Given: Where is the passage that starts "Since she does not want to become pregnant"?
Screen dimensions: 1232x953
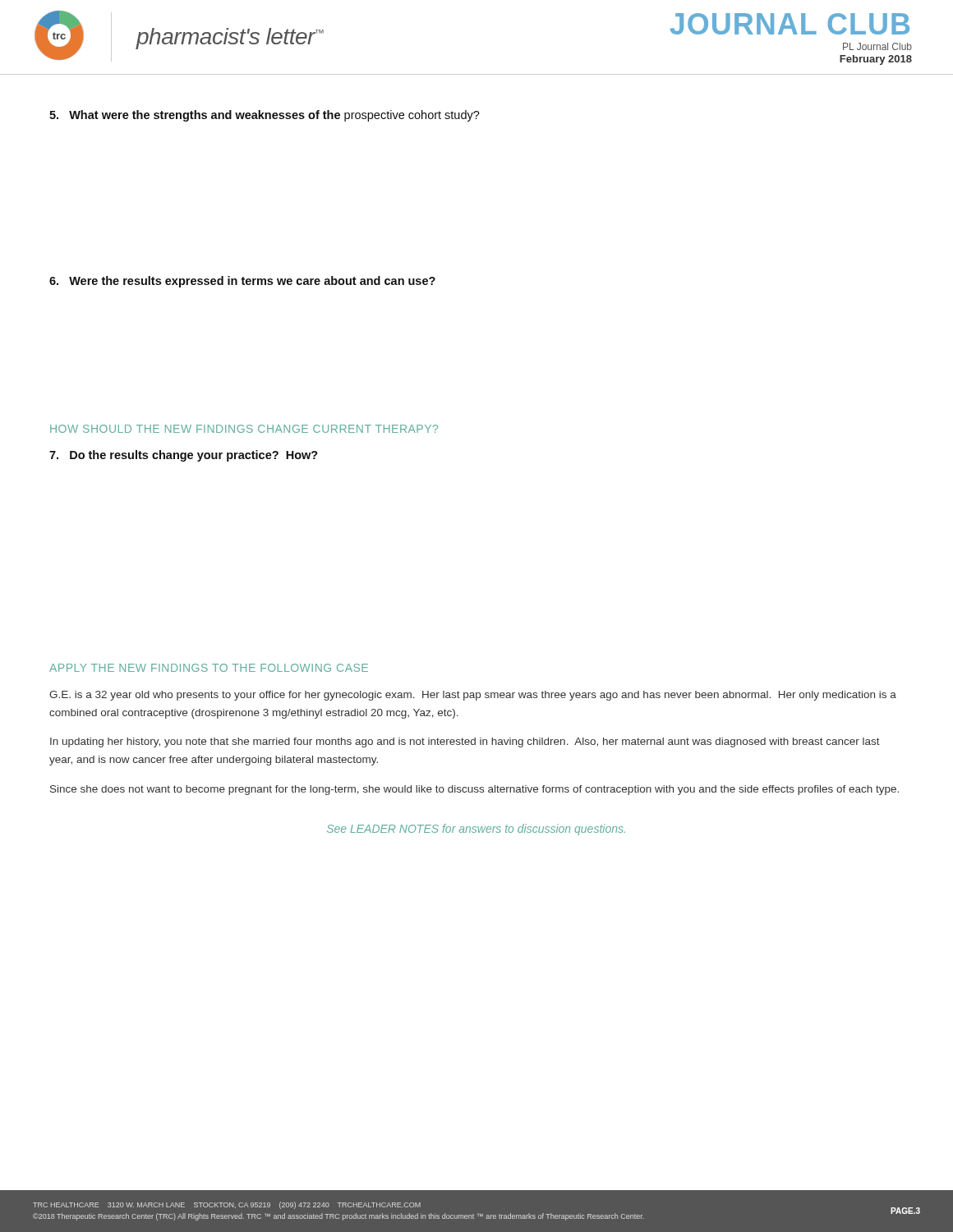Looking at the screenshot, I should tap(476, 789).
